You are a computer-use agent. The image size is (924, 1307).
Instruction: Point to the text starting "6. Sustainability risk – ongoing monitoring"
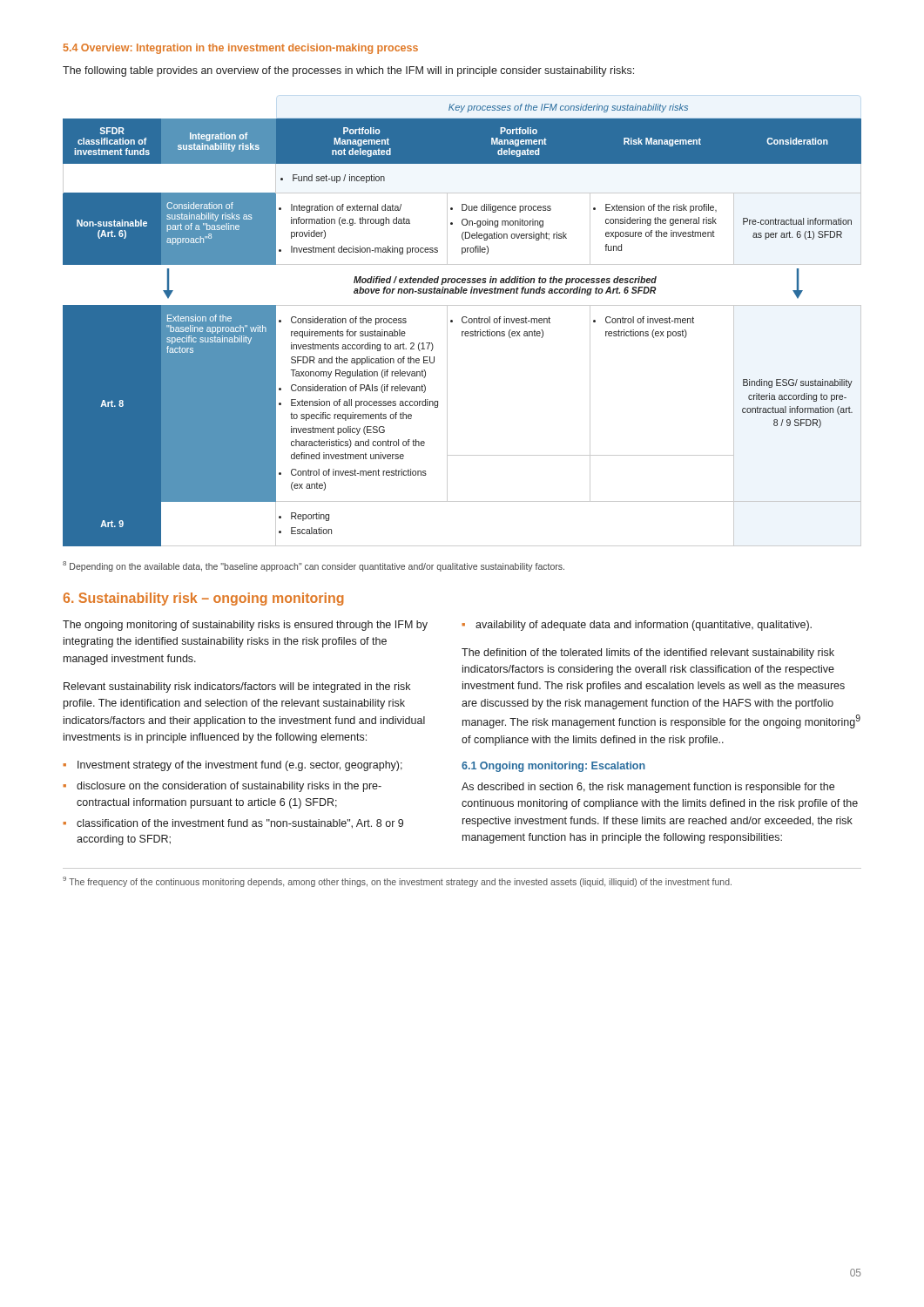click(204, 598)
